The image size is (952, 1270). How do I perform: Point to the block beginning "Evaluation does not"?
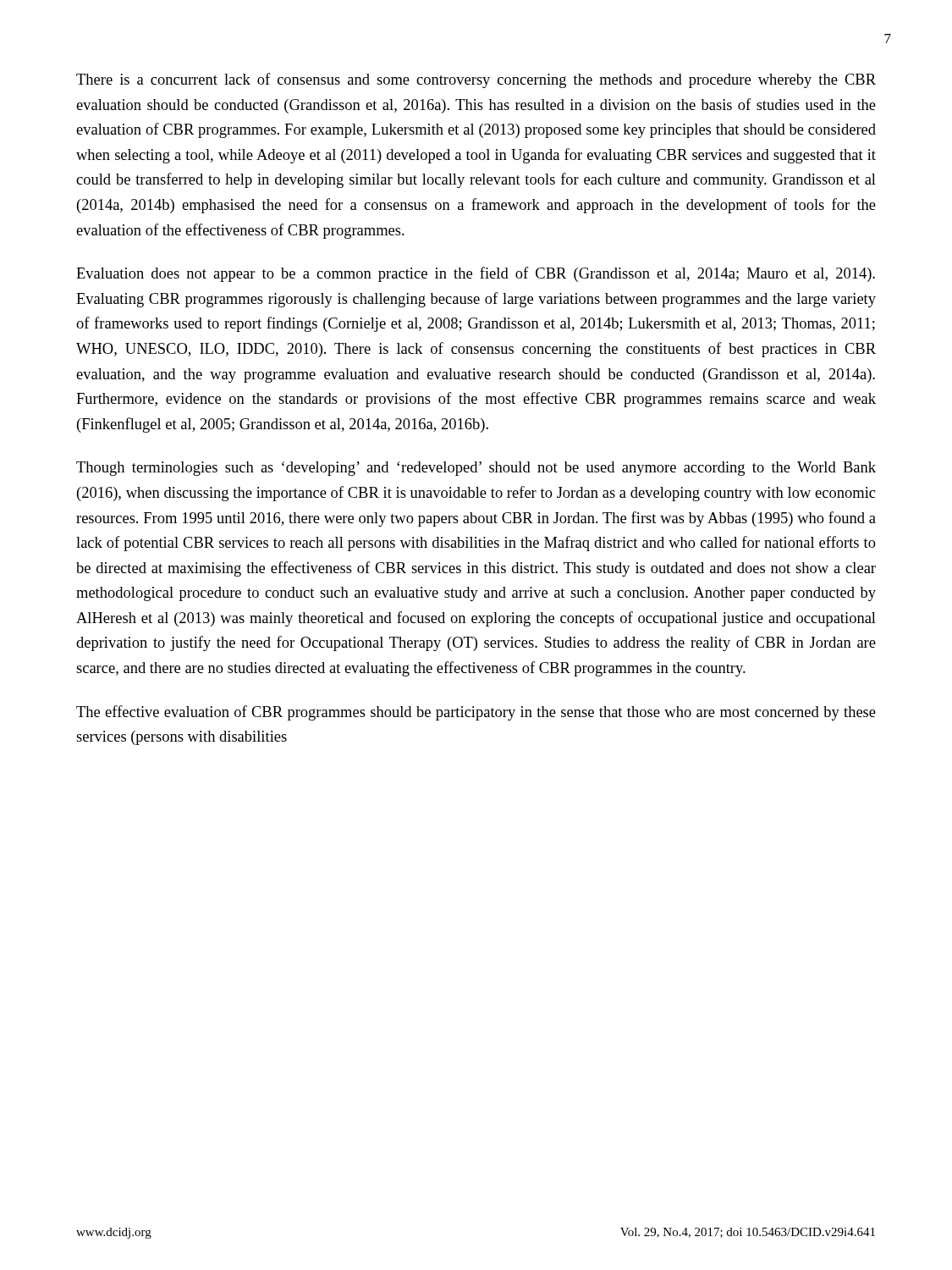[476, 349]
